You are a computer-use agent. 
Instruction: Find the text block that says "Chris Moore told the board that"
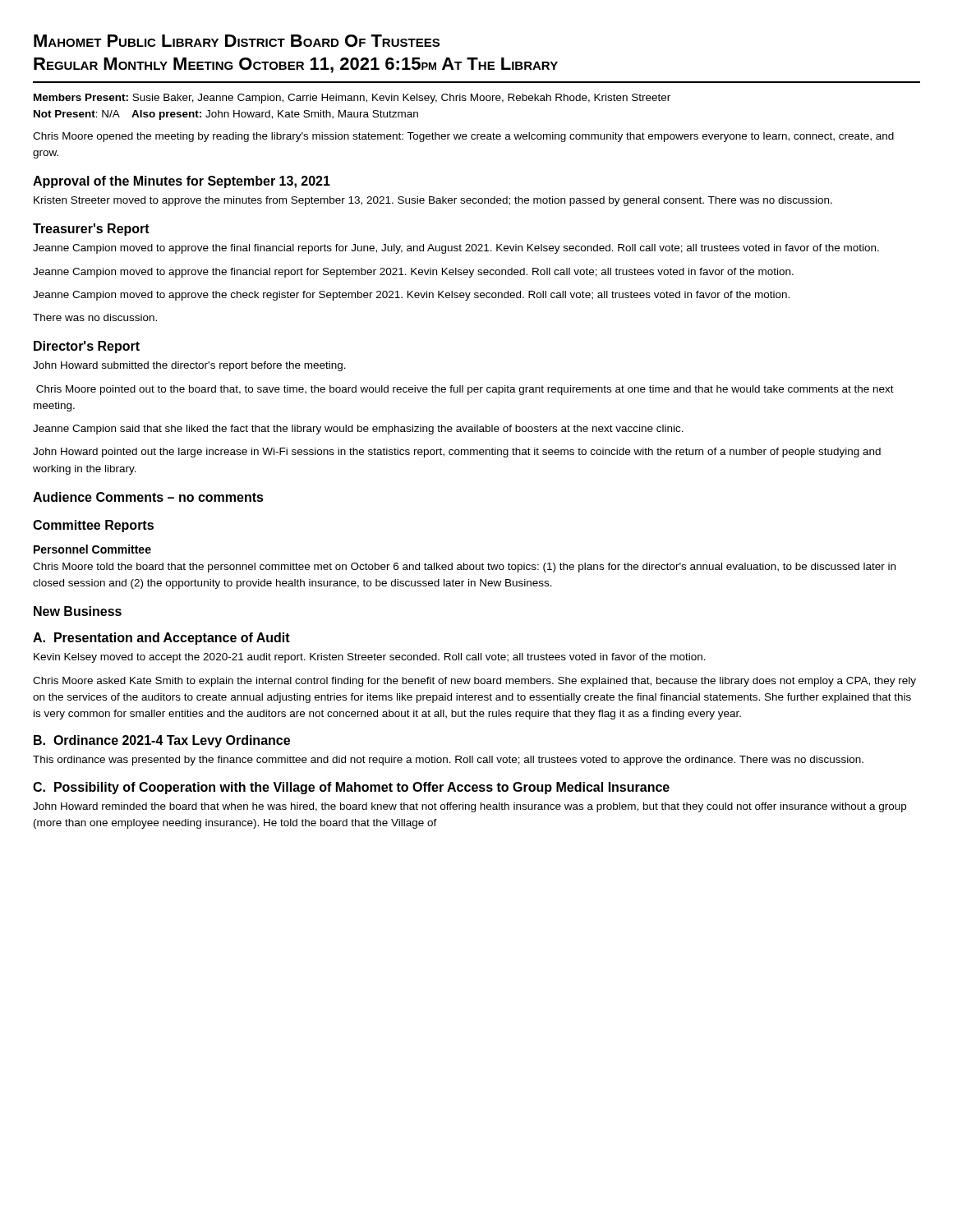[465, 574]
